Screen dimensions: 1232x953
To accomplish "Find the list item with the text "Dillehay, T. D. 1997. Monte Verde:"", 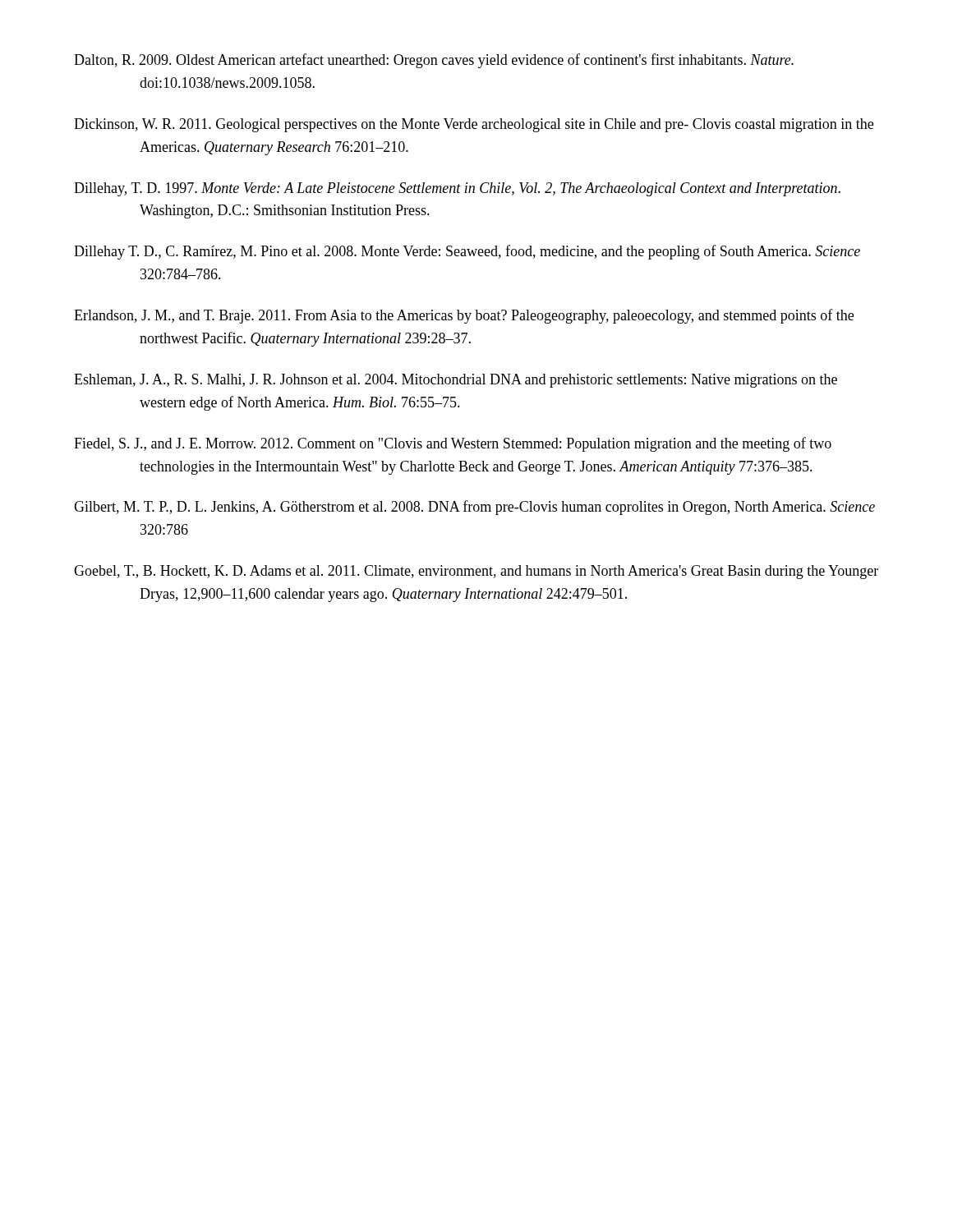I will [458, 199].
